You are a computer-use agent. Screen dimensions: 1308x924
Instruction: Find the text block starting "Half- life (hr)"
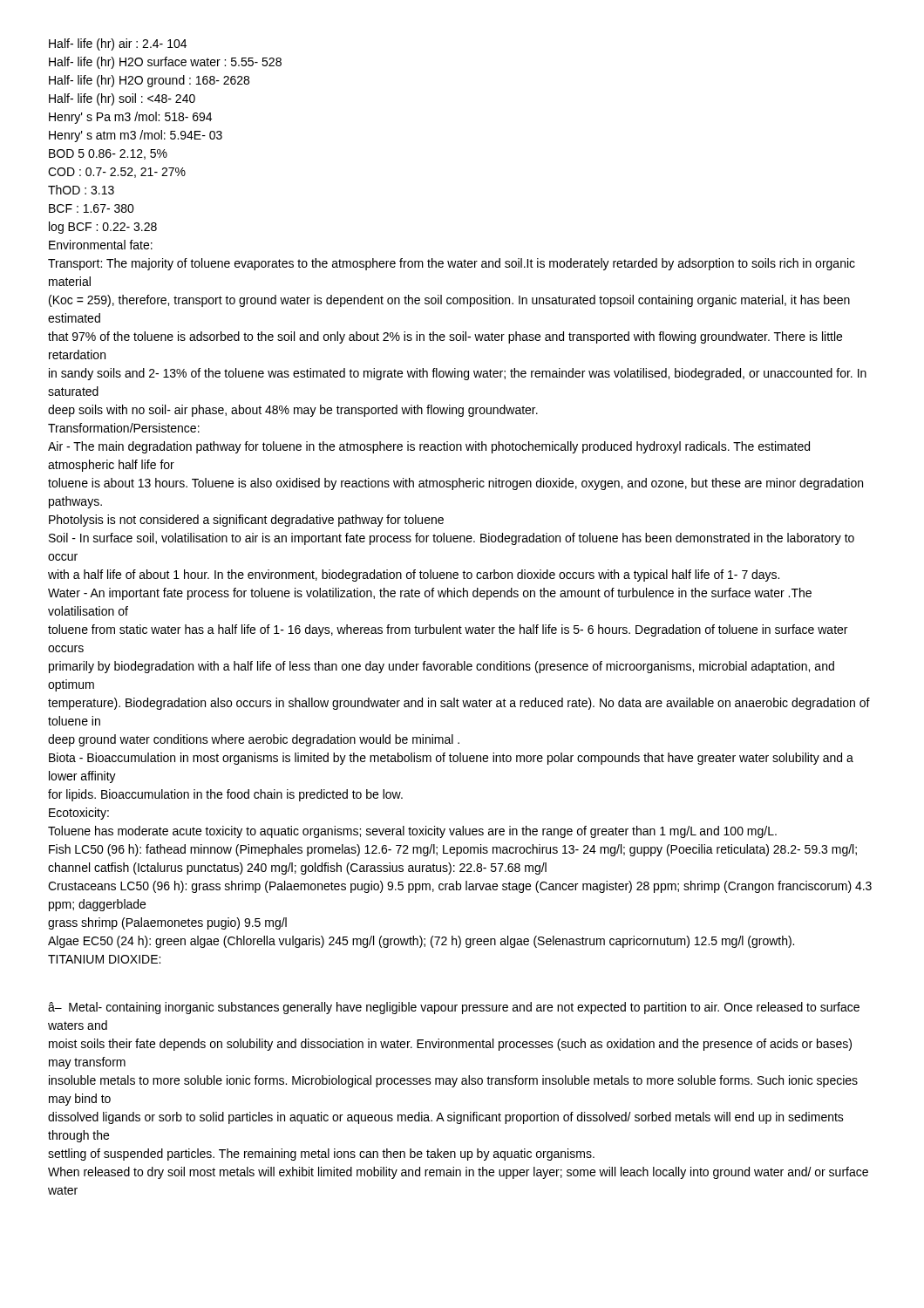coord(118,44)
